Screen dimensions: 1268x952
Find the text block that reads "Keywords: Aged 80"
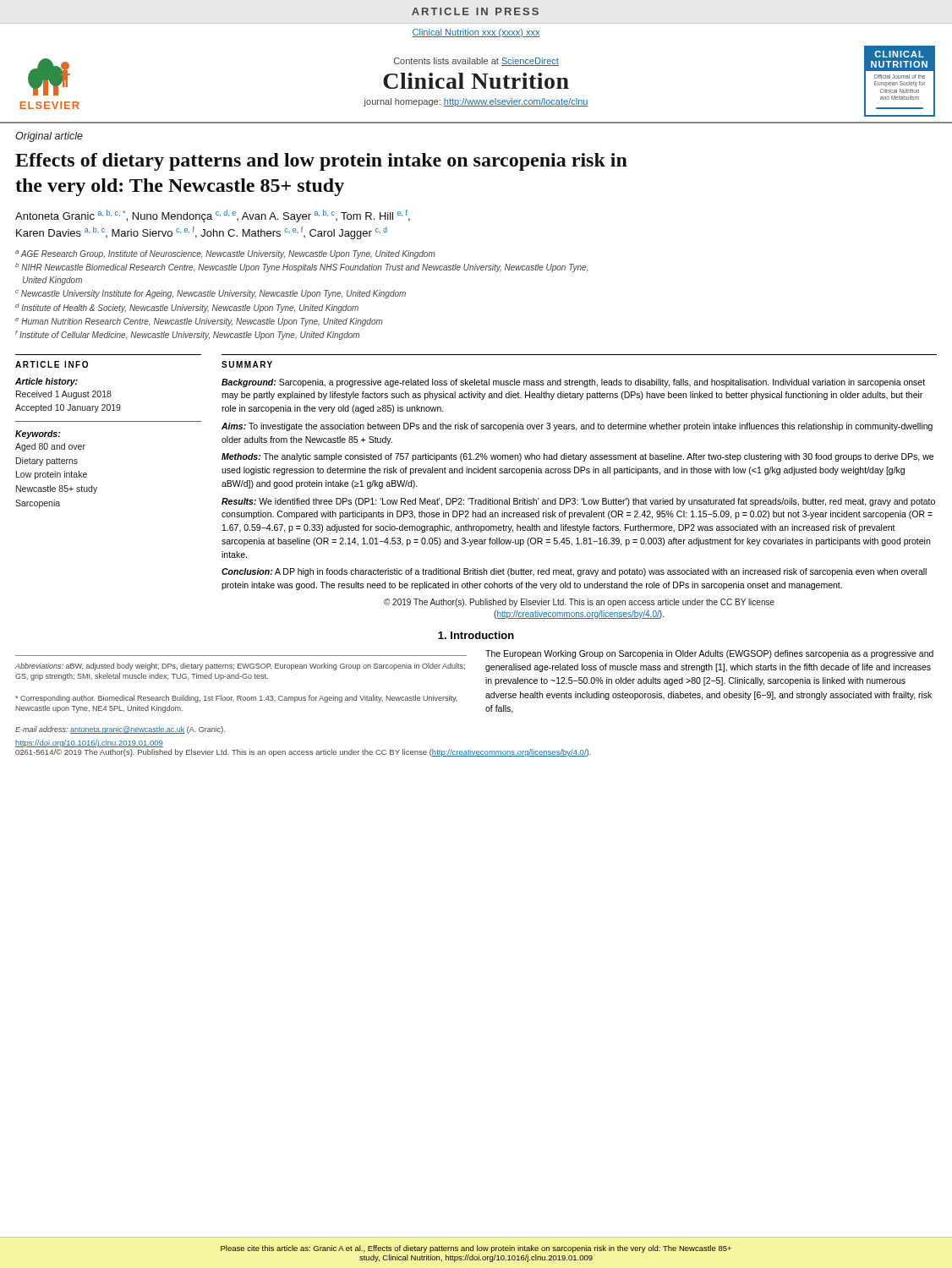pyautogui.click(x=38, y=435)
